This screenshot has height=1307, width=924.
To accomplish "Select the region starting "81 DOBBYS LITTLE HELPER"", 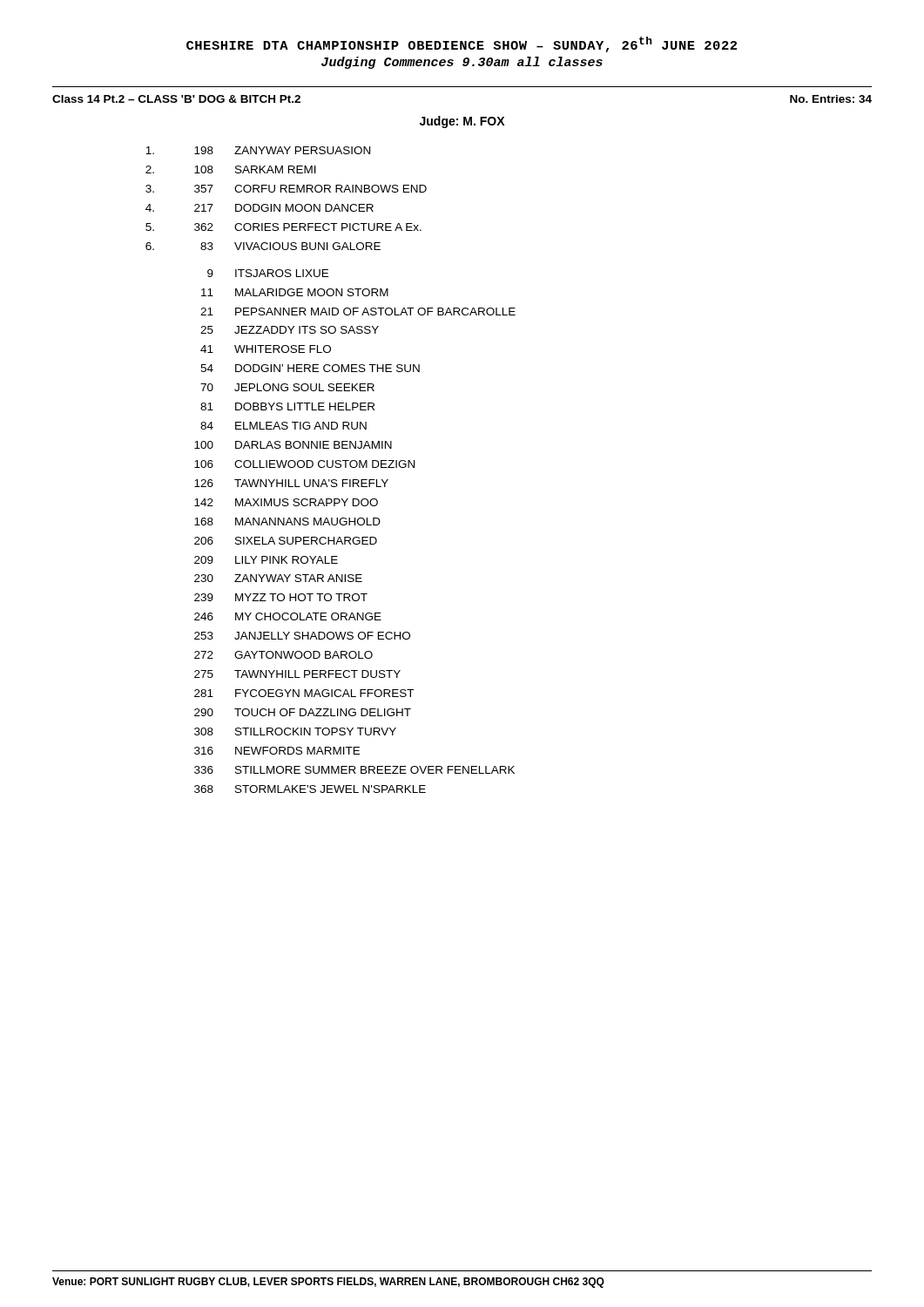I will click(287, 406).
